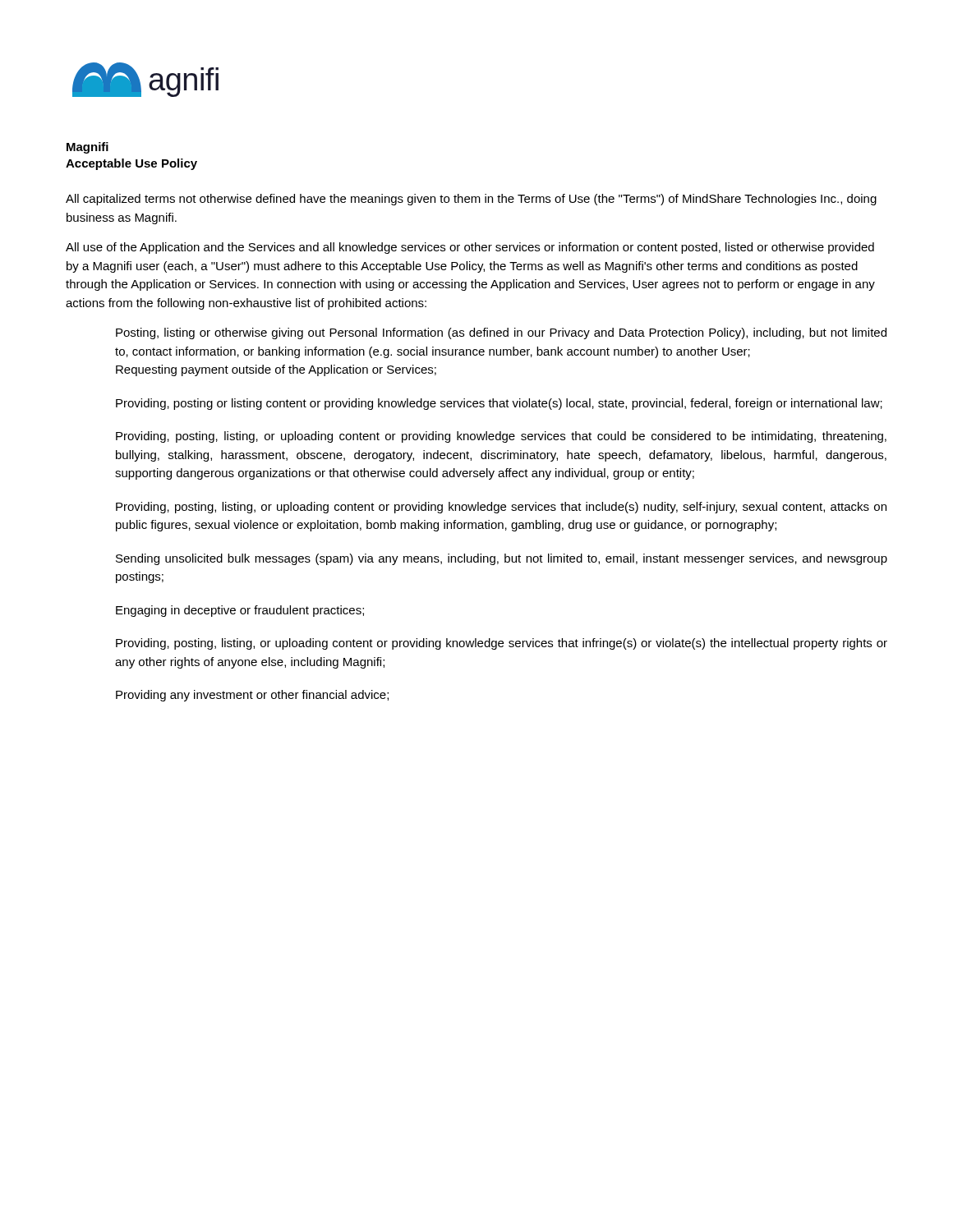Point to the block starting "All use of"

click(x=470, y=275)
